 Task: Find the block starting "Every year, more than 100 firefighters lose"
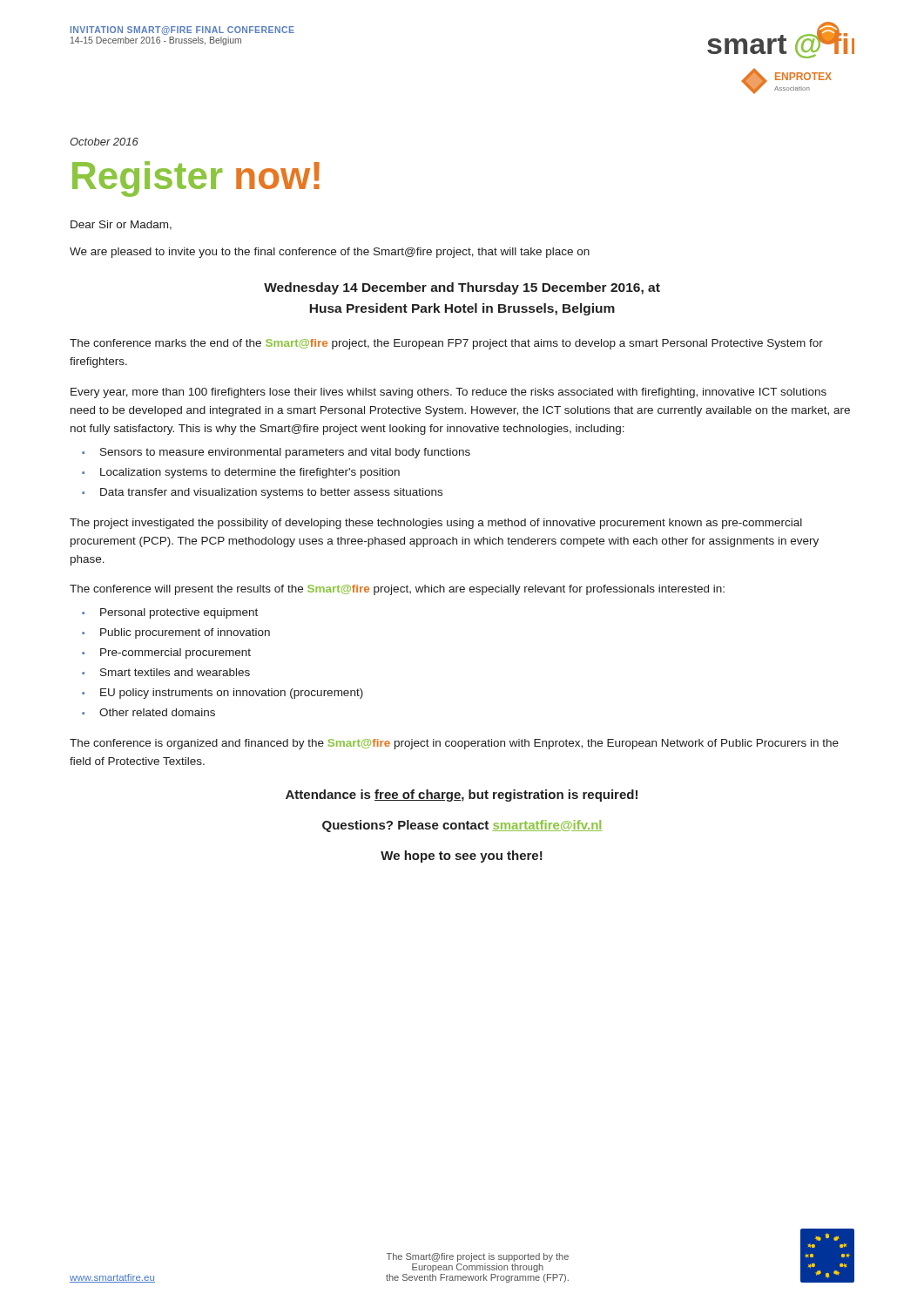pyautogui.click(x=460, y=410)
